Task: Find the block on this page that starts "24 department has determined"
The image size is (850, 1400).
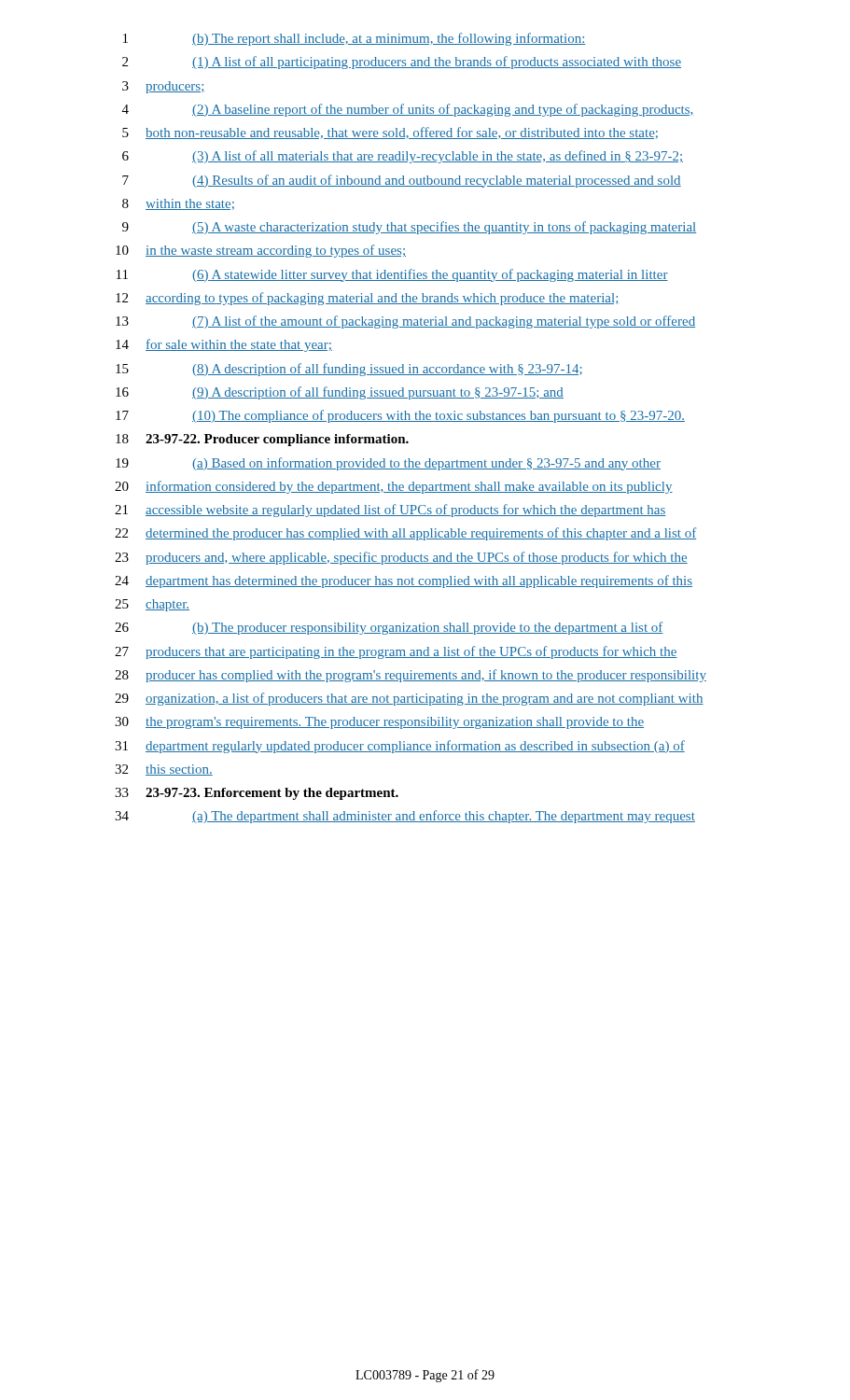Action: (434, 581)
